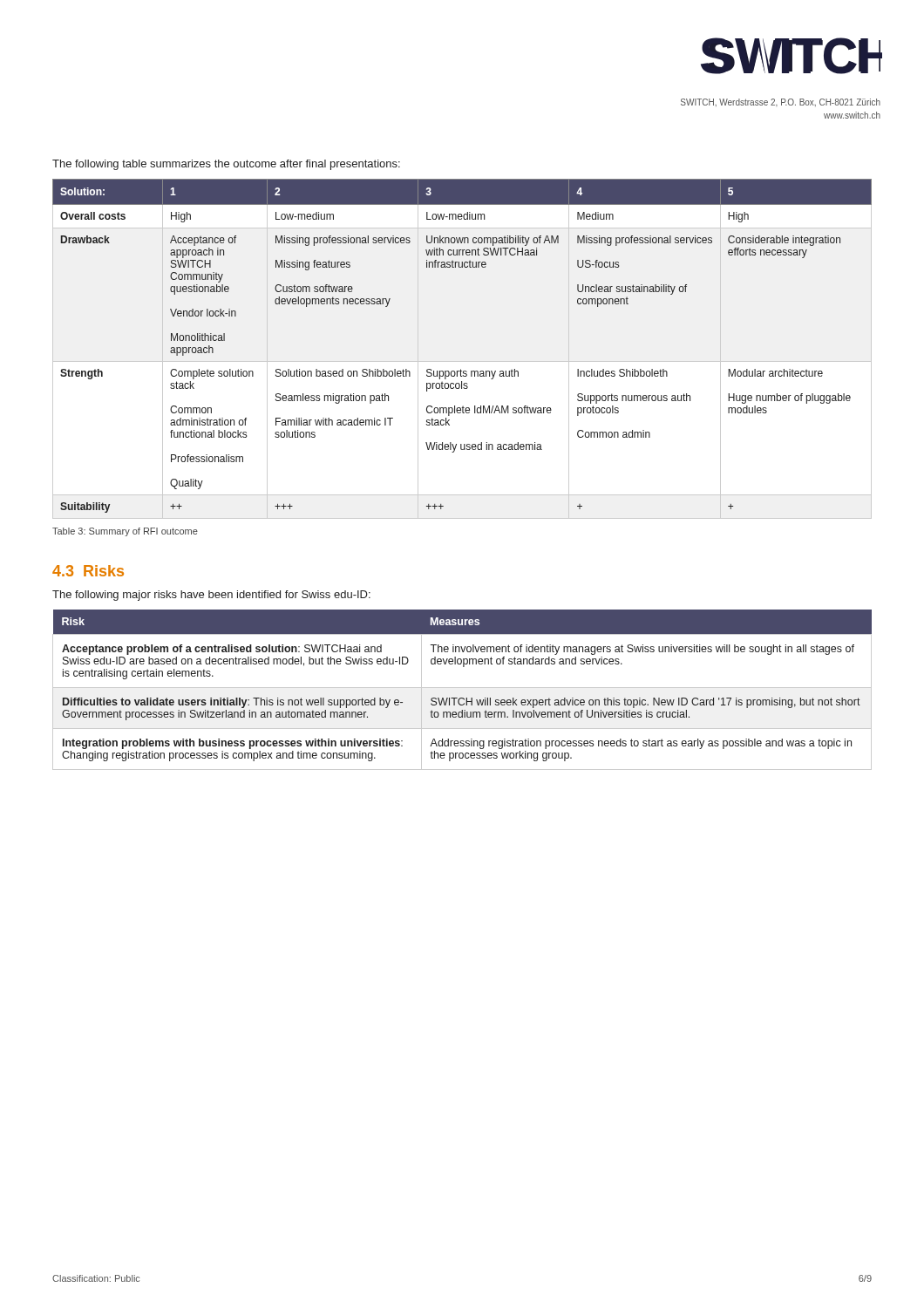Click on the text block with the text "The following table summarizes the outcome after"
Screen dimensions: 1308x924
(x=226, y=164)
